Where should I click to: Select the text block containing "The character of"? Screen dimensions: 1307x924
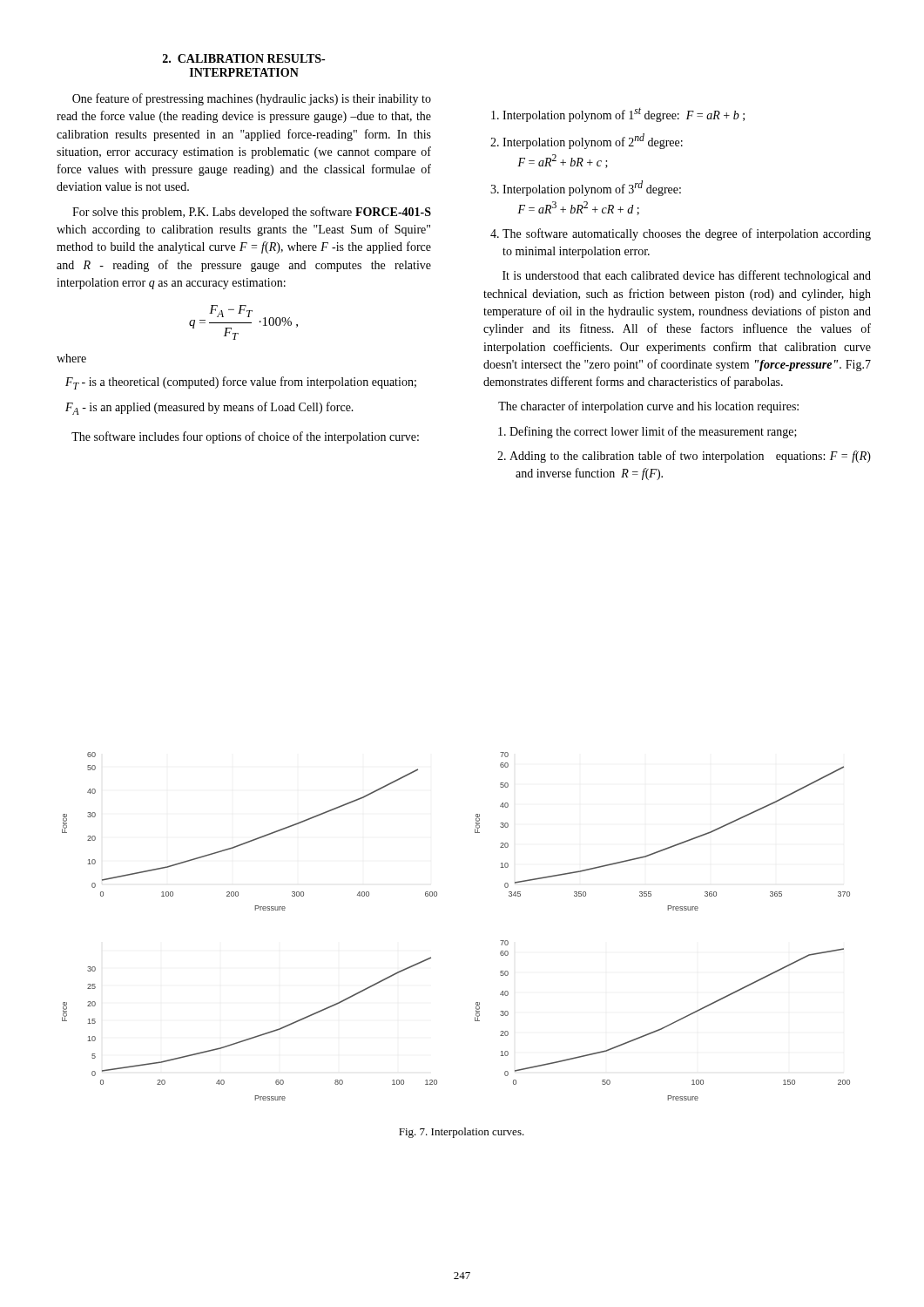click(641, 407)
